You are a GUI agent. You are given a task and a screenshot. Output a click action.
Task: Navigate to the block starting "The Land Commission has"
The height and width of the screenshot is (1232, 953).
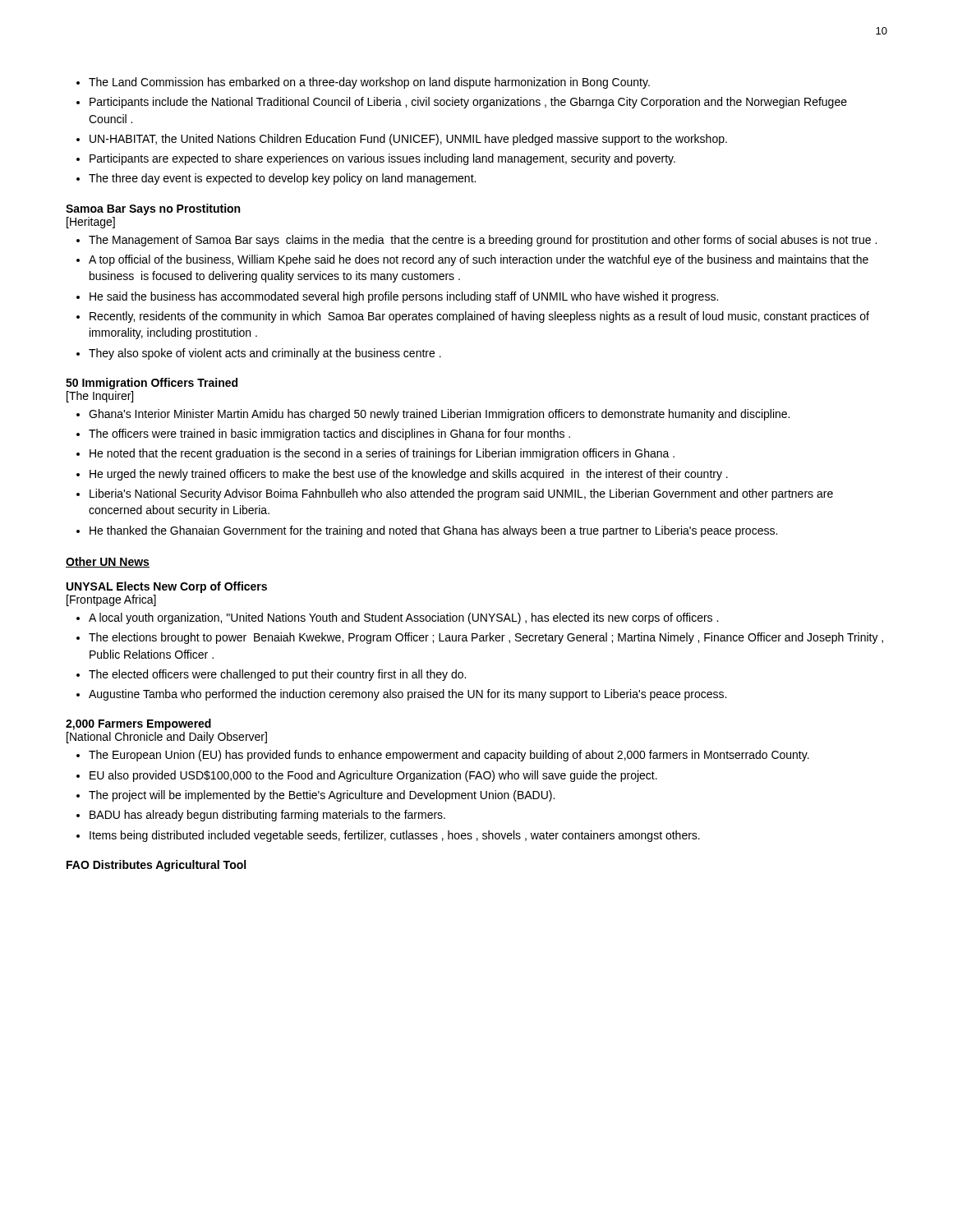[x=370, y=82]
